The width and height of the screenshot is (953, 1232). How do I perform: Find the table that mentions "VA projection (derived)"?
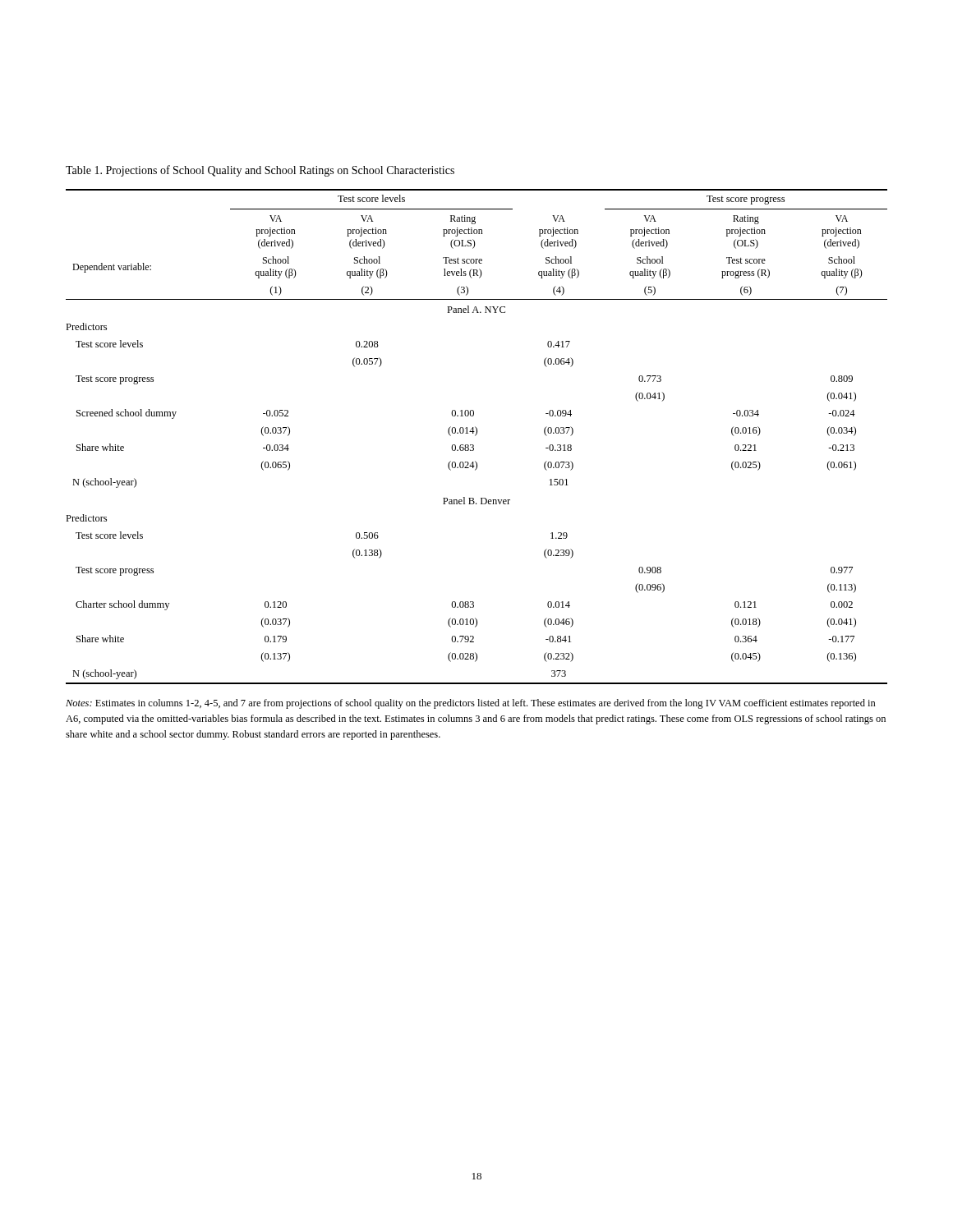tap(476, 436)
